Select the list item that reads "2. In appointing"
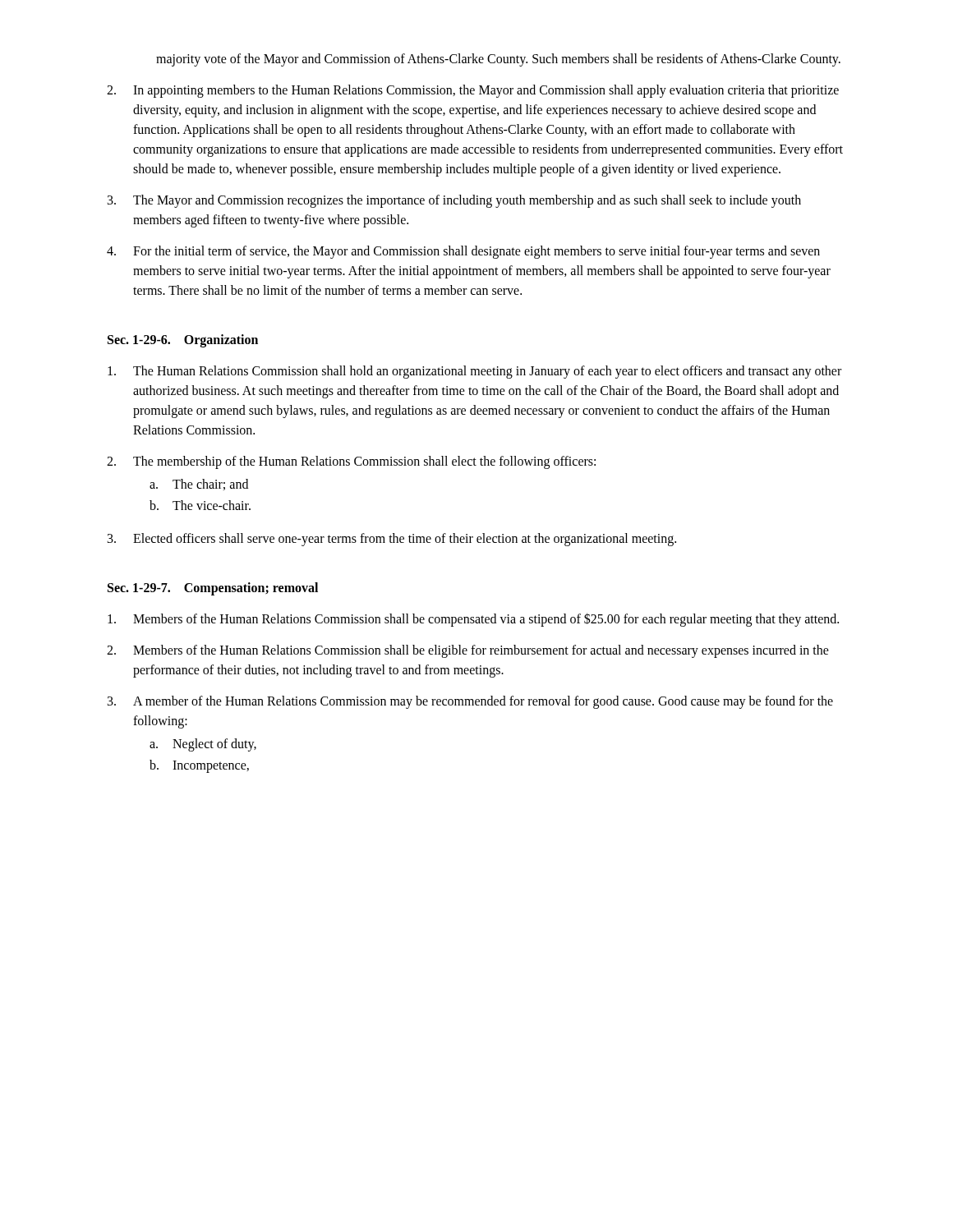 (x=476, y=130)
